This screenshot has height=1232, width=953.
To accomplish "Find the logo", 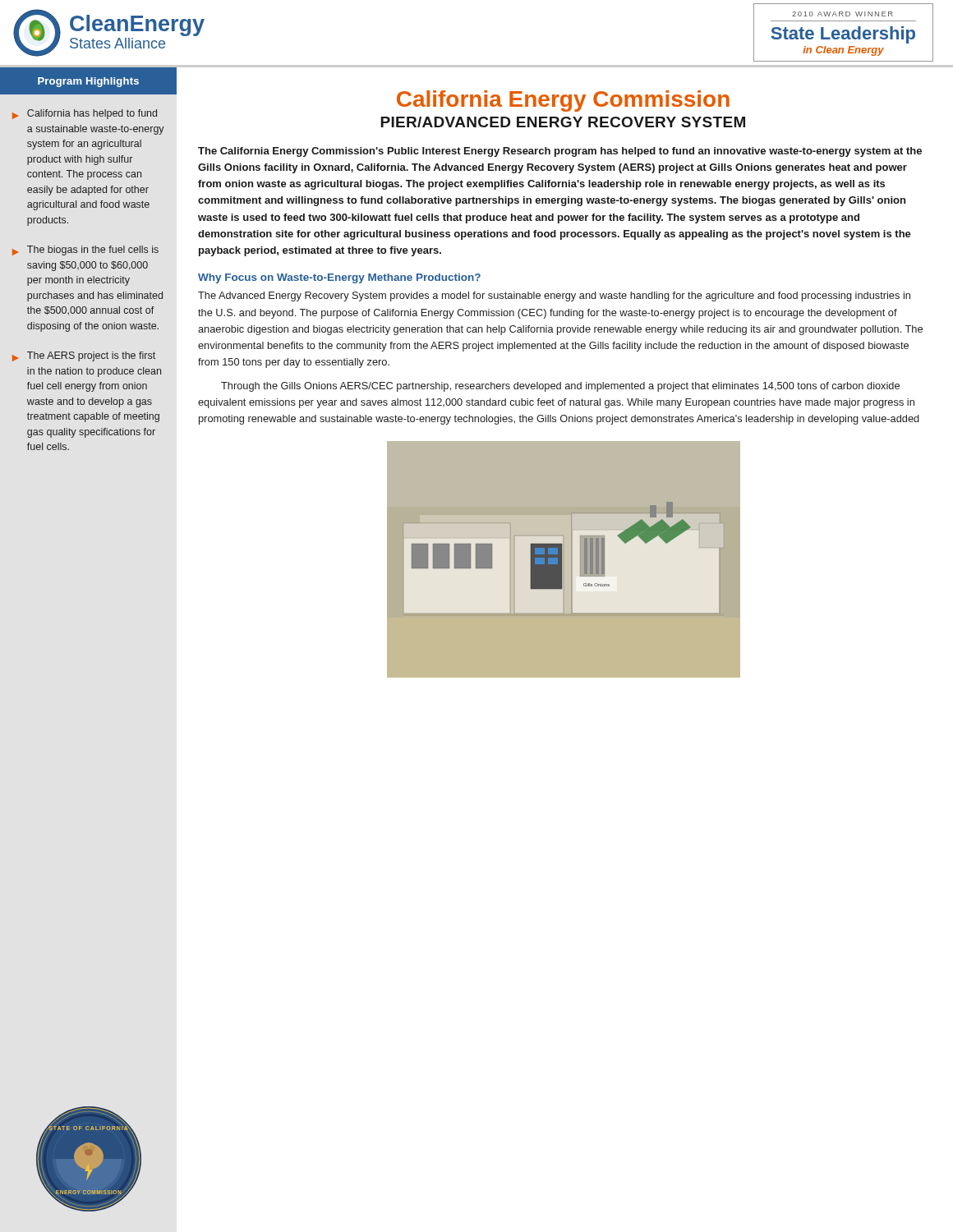I will click(88, 1159).
